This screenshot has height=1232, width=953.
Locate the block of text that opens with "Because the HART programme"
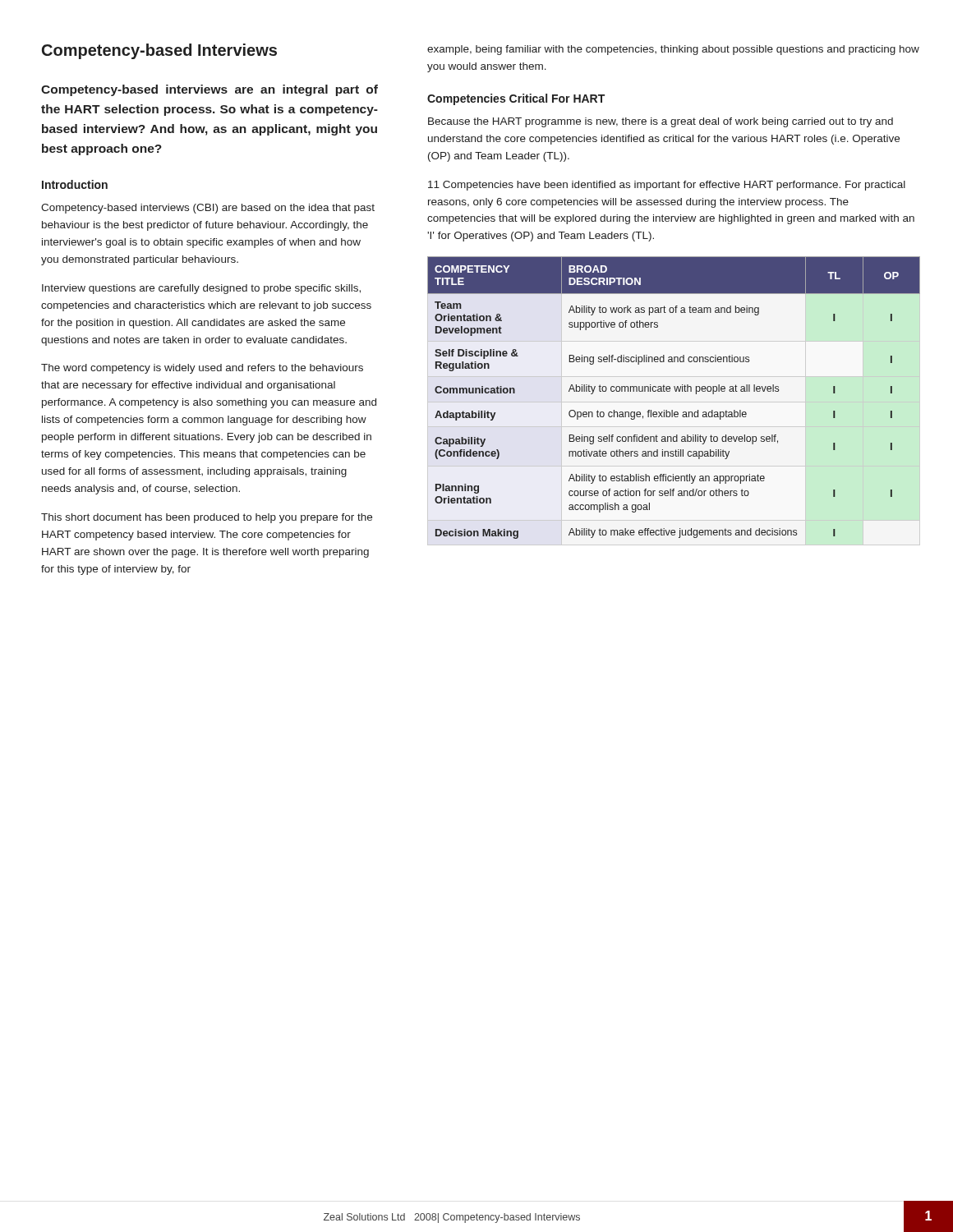pos(664,138)
